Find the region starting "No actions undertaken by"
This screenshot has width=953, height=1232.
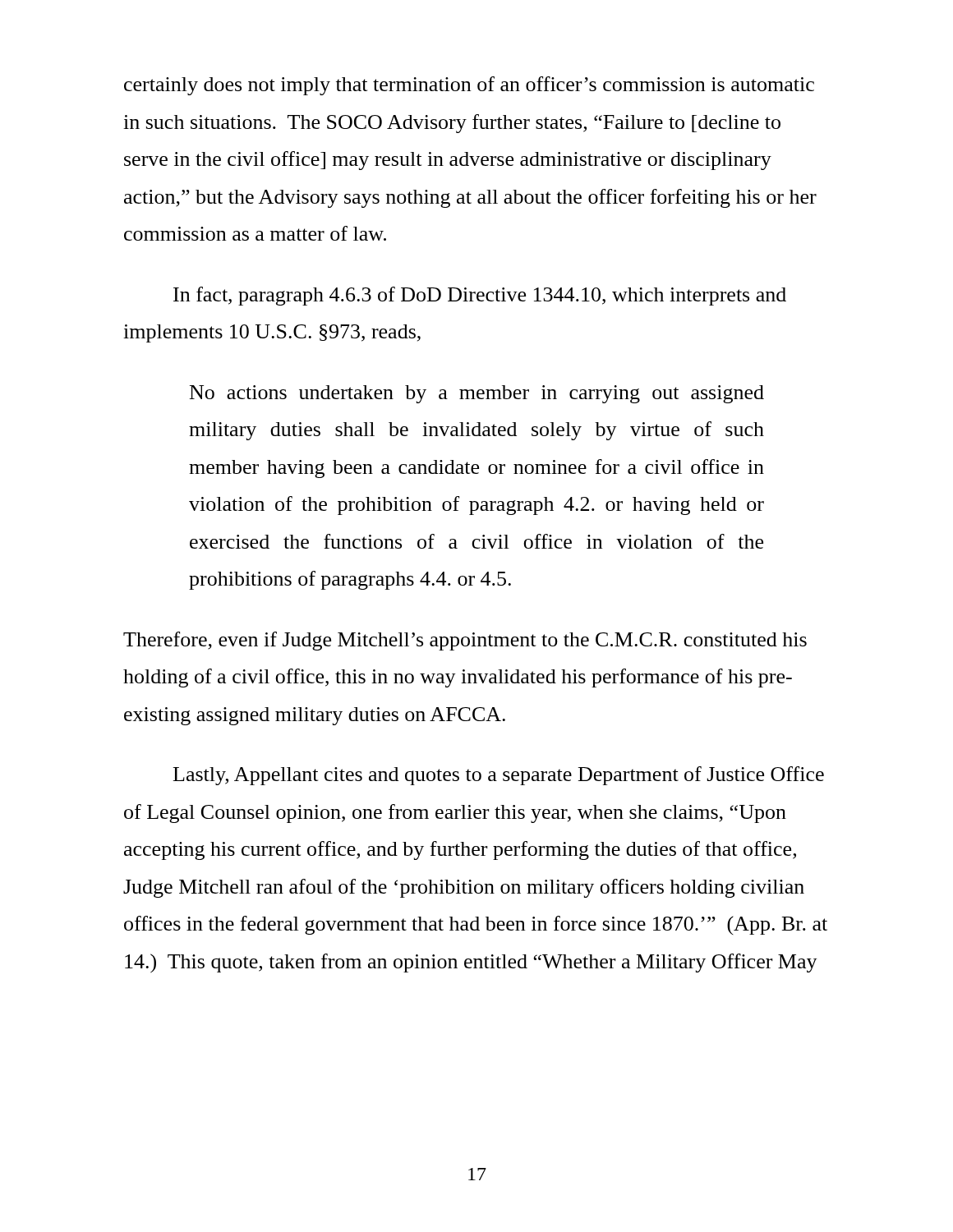tap(476, 485)
